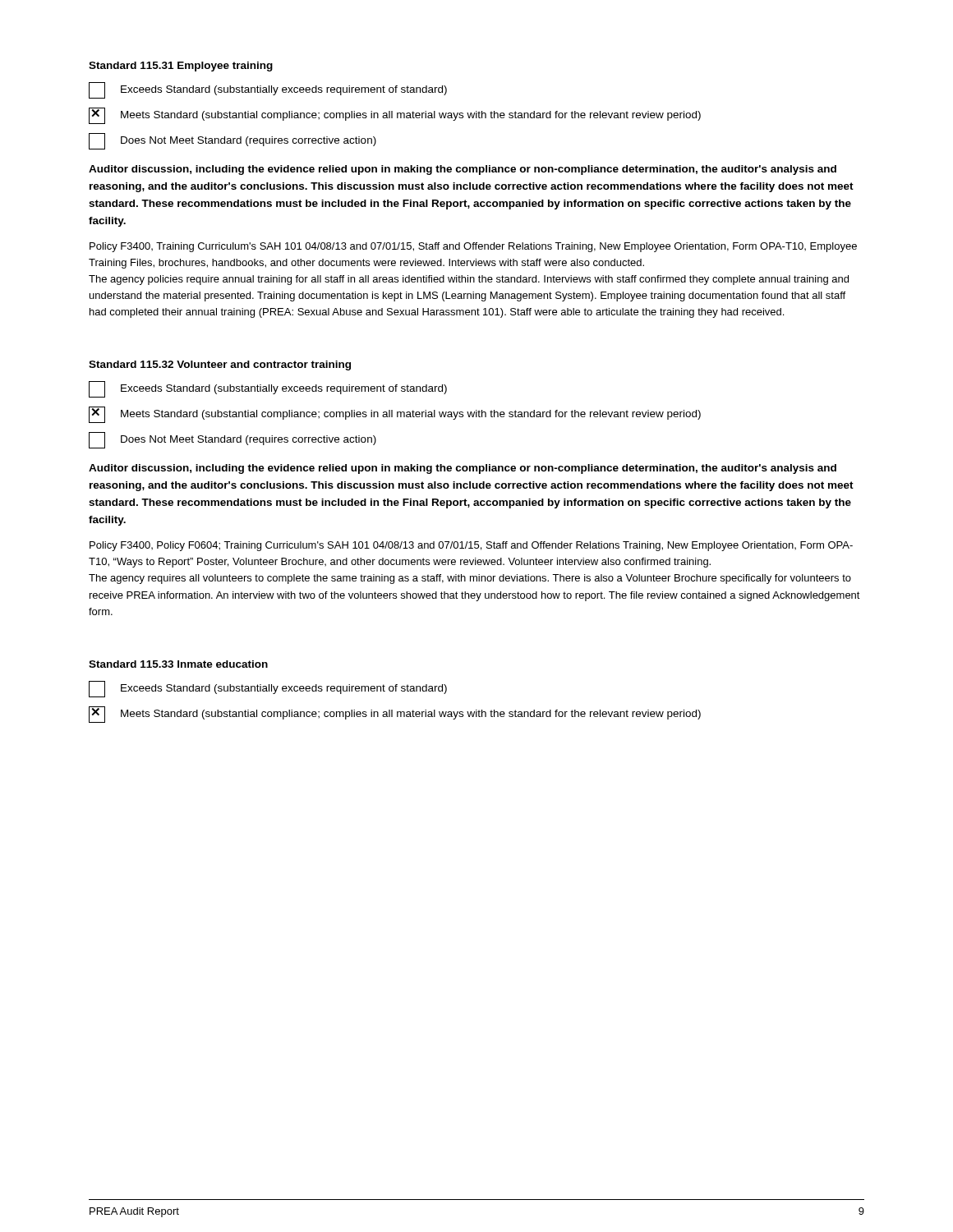Image resolution: width=953 pixels, height=1232 pixels.
Task: Click where it says "Standard 115.32 Volunteer and contractor training"
Action: click(x=220, y=365)
